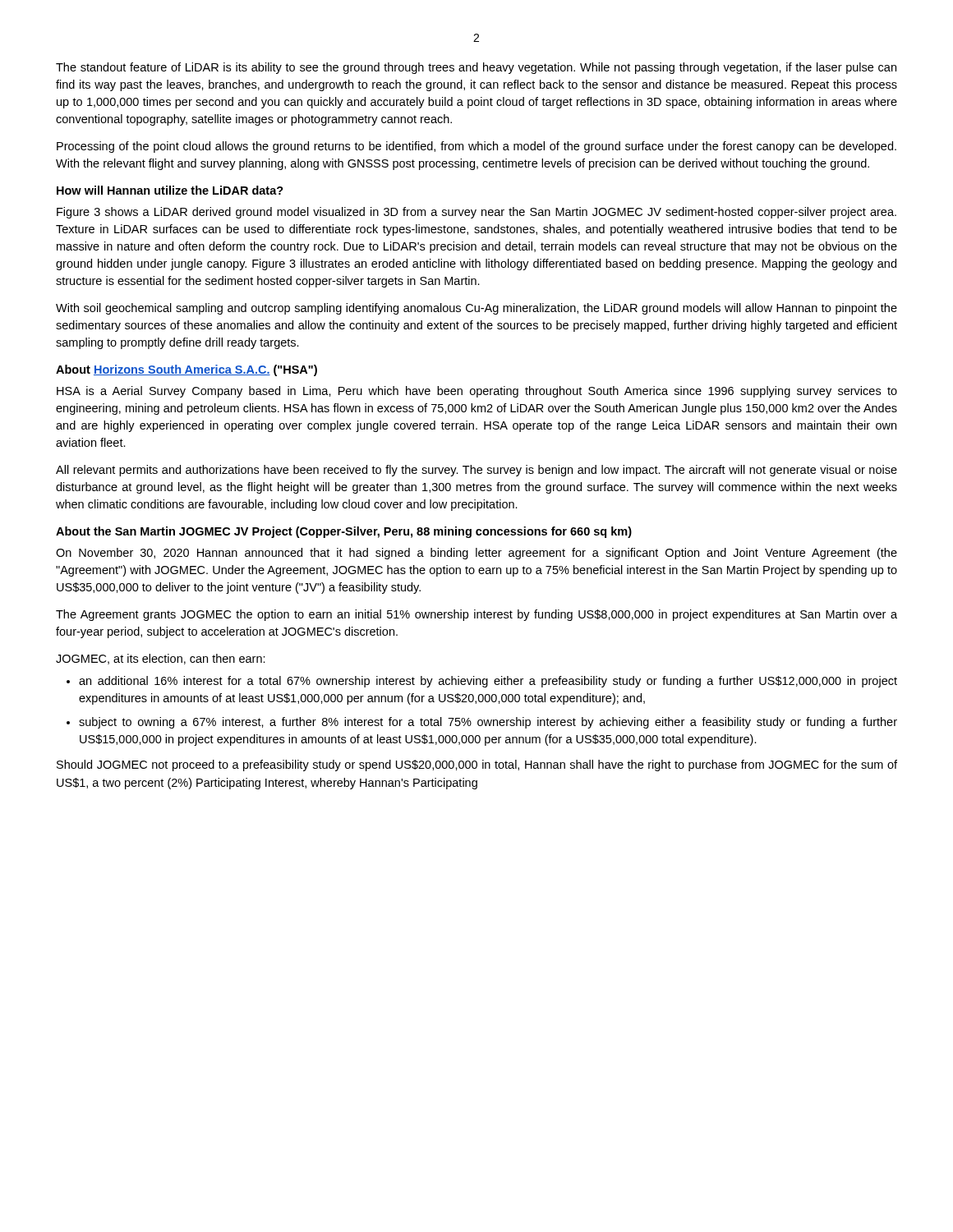953x1232 pixels.
Task: Locate the block starting "About Horizons South America S.A.C."
Action: [187, 370]
